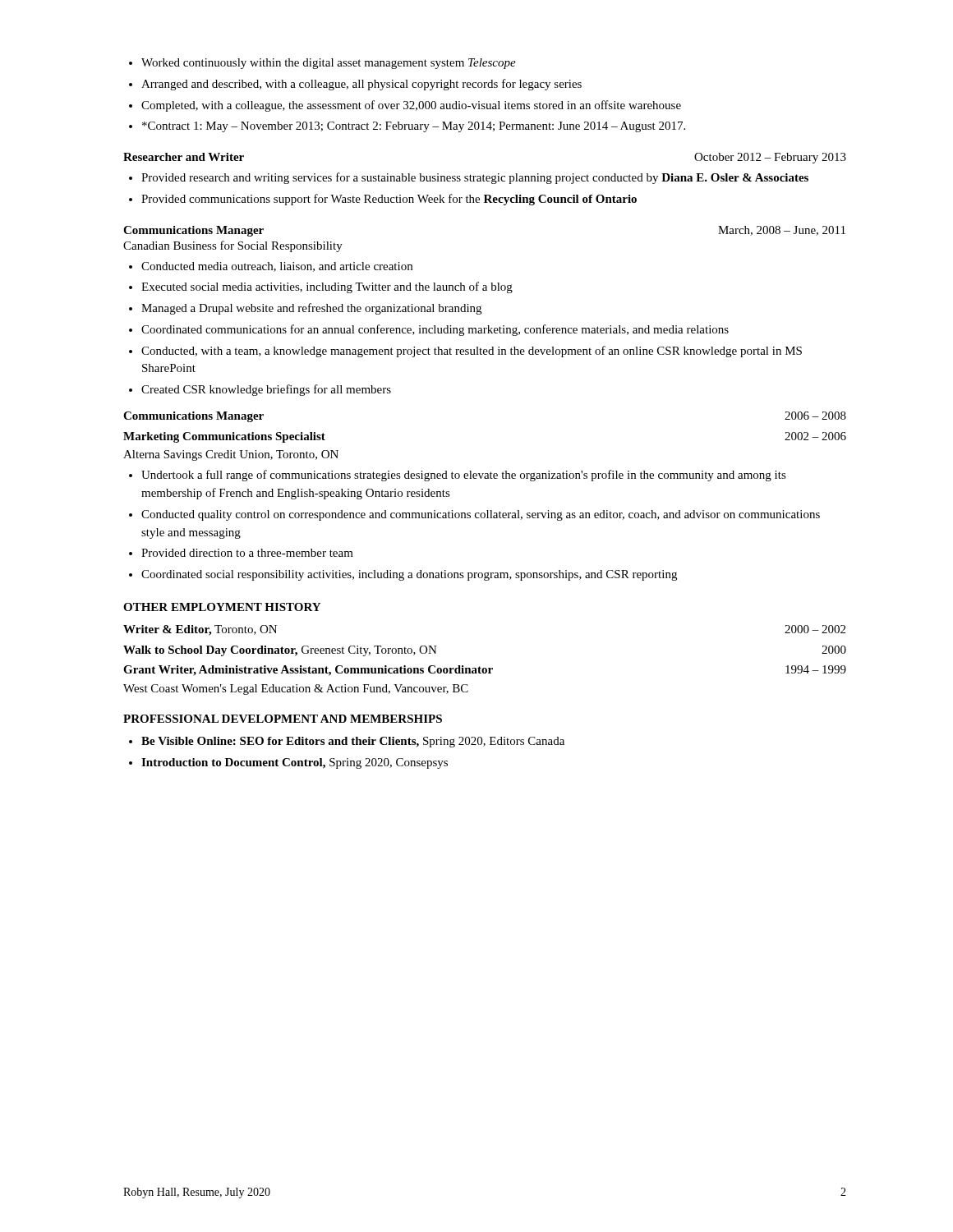The height and width of the screenshot is (1232, 953).
Task: Find the list item containing "Executed social media activities, including Twitter"
Action: pyautogui.click(x=494, y=288)
